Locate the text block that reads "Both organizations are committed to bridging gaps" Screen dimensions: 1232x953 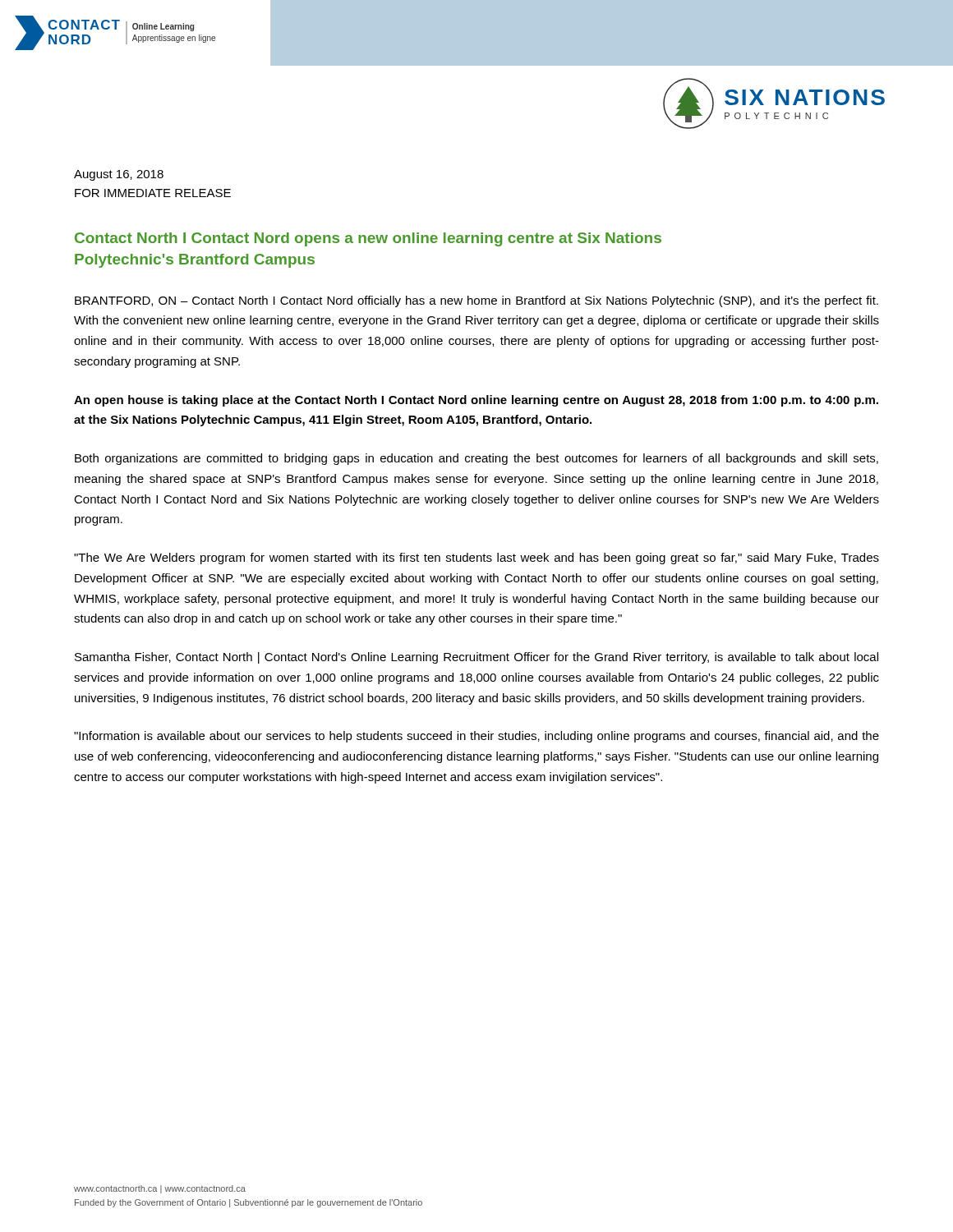[x=476, y=489]
